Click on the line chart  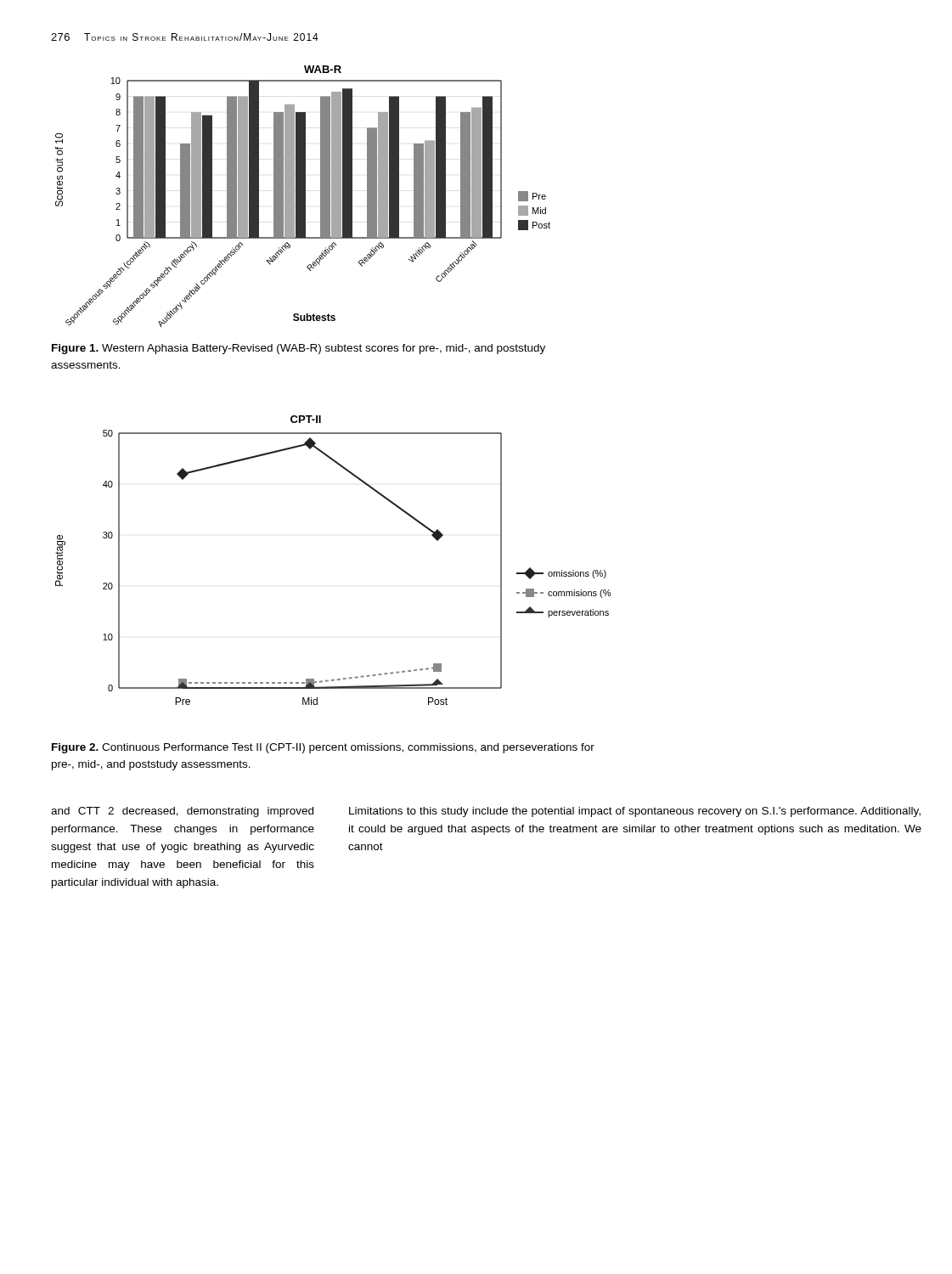click(x=331, y=566)
